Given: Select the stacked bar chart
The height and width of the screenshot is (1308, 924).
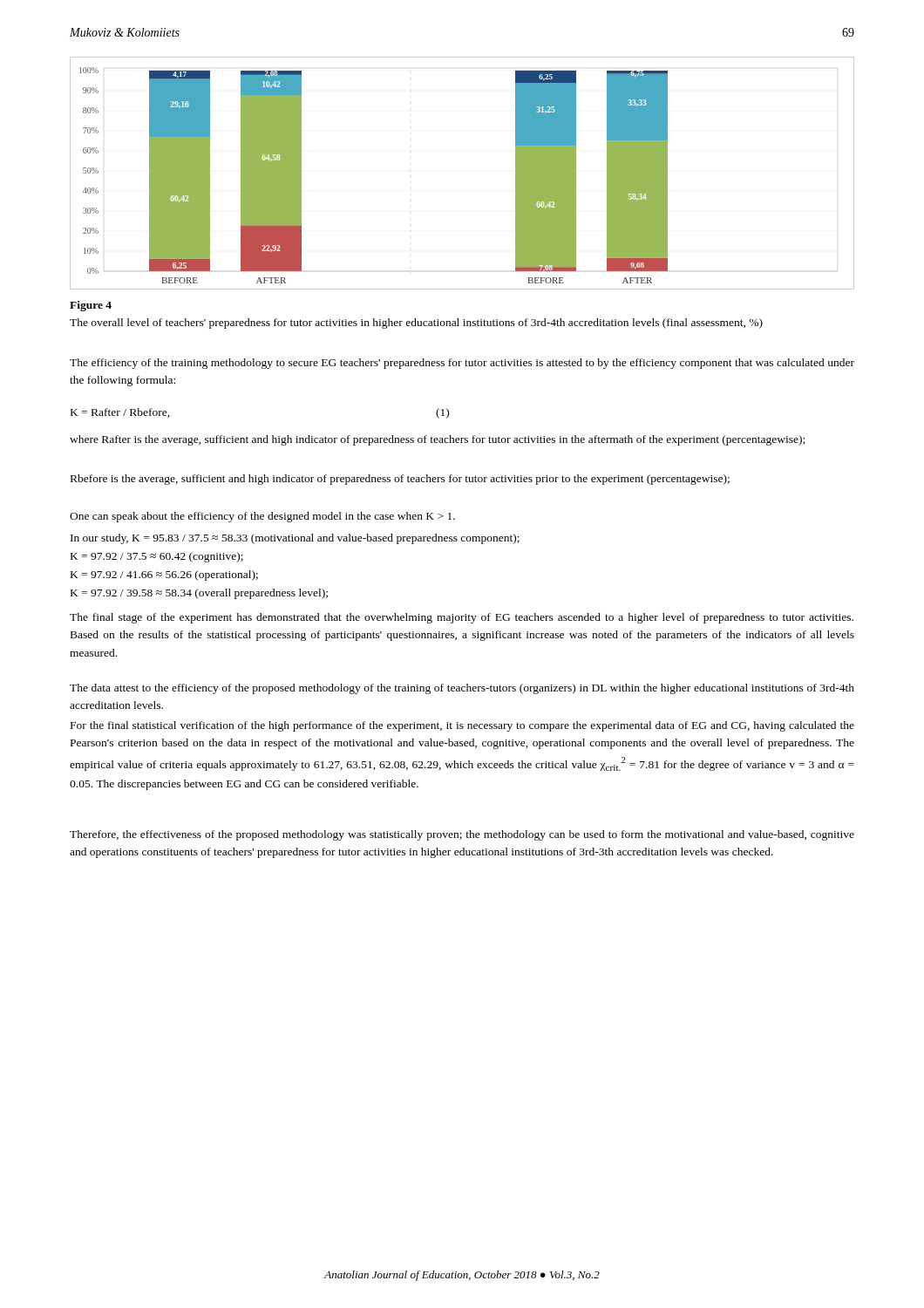Looking at the screenshot, I should [462, 173].
